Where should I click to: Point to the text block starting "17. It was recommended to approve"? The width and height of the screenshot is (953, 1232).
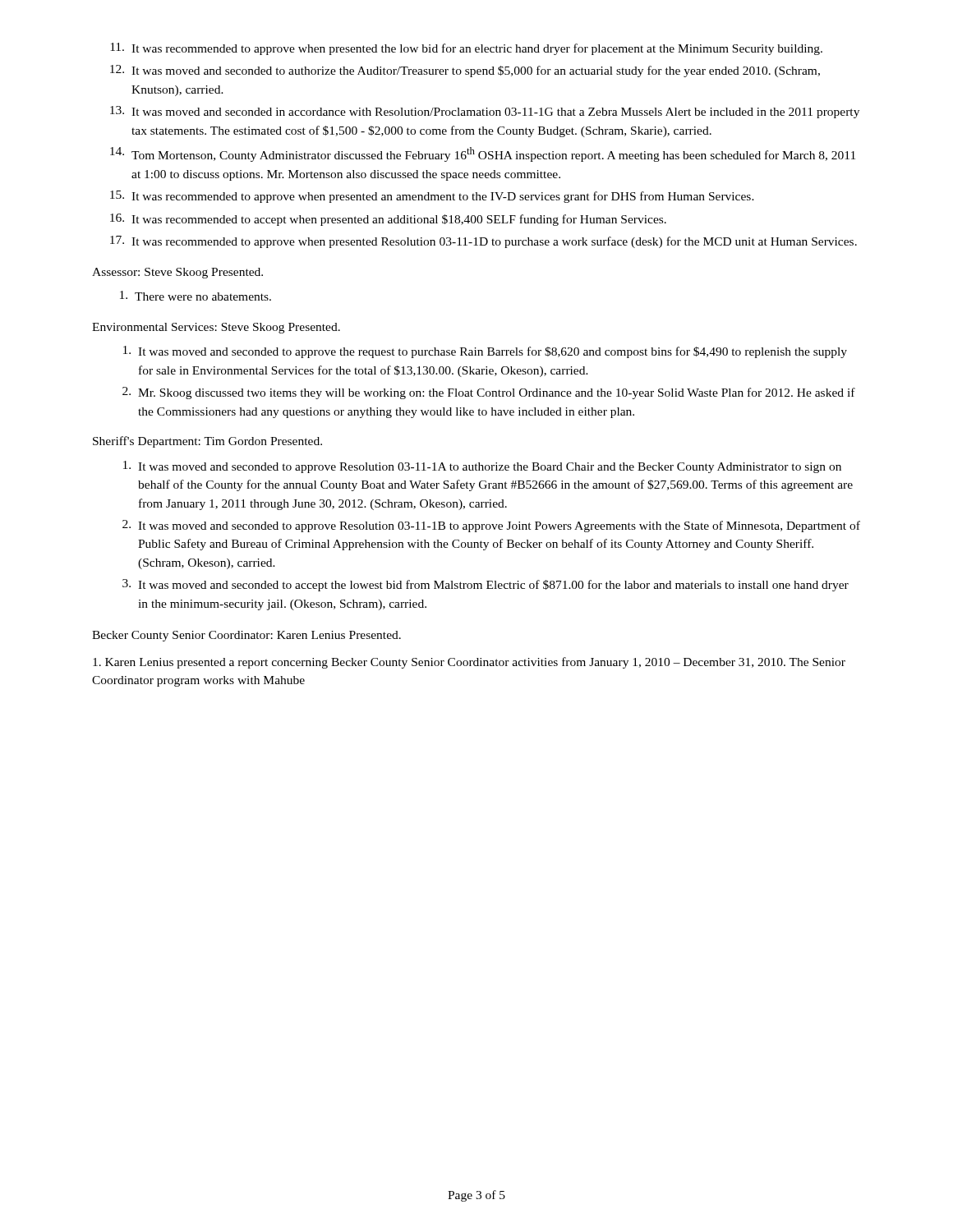pos(476,242)
